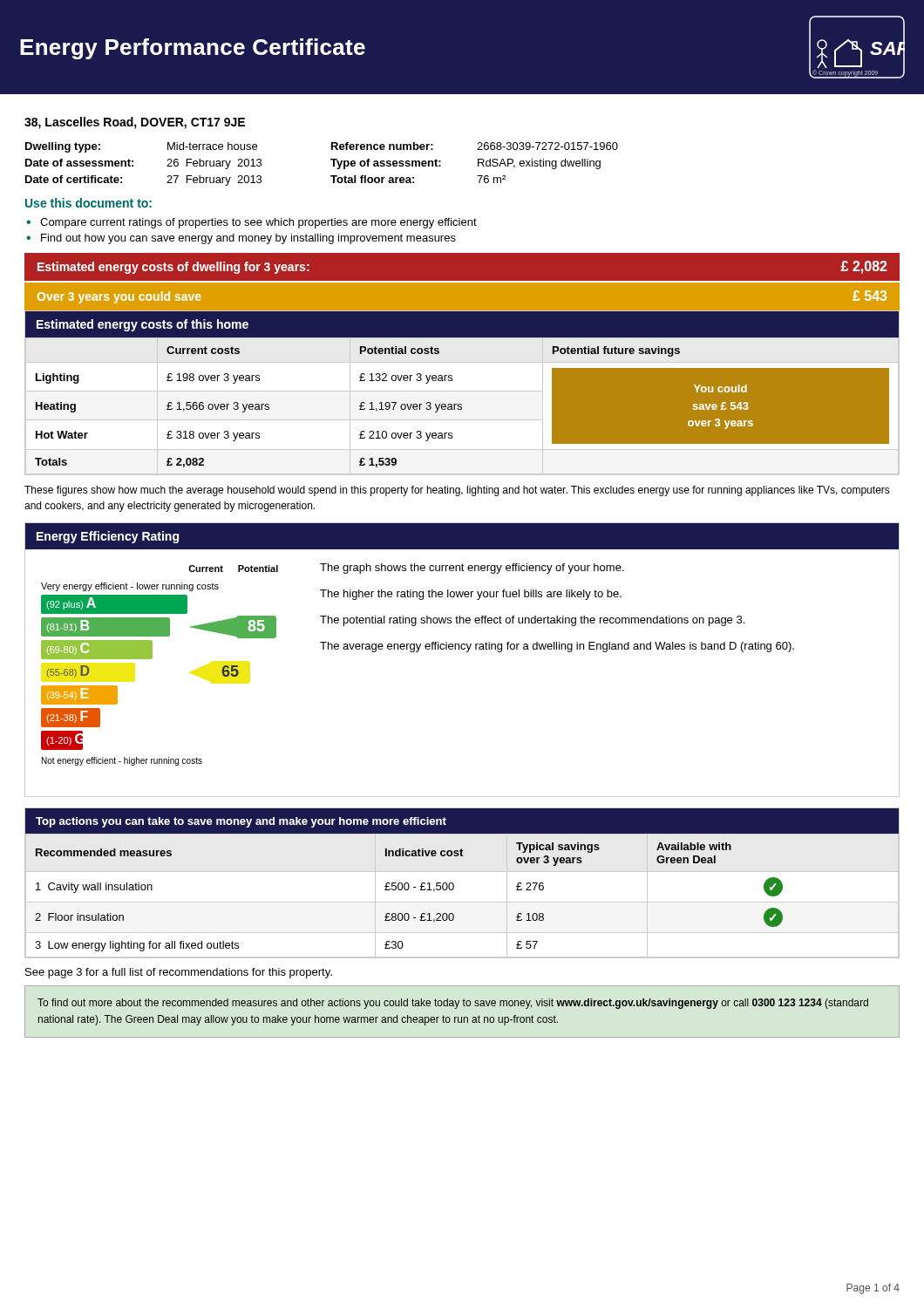Image resolution: width=924 pixels, height=1308 pixels.
Task: Locate the infographic
Action: click(171, 672)
